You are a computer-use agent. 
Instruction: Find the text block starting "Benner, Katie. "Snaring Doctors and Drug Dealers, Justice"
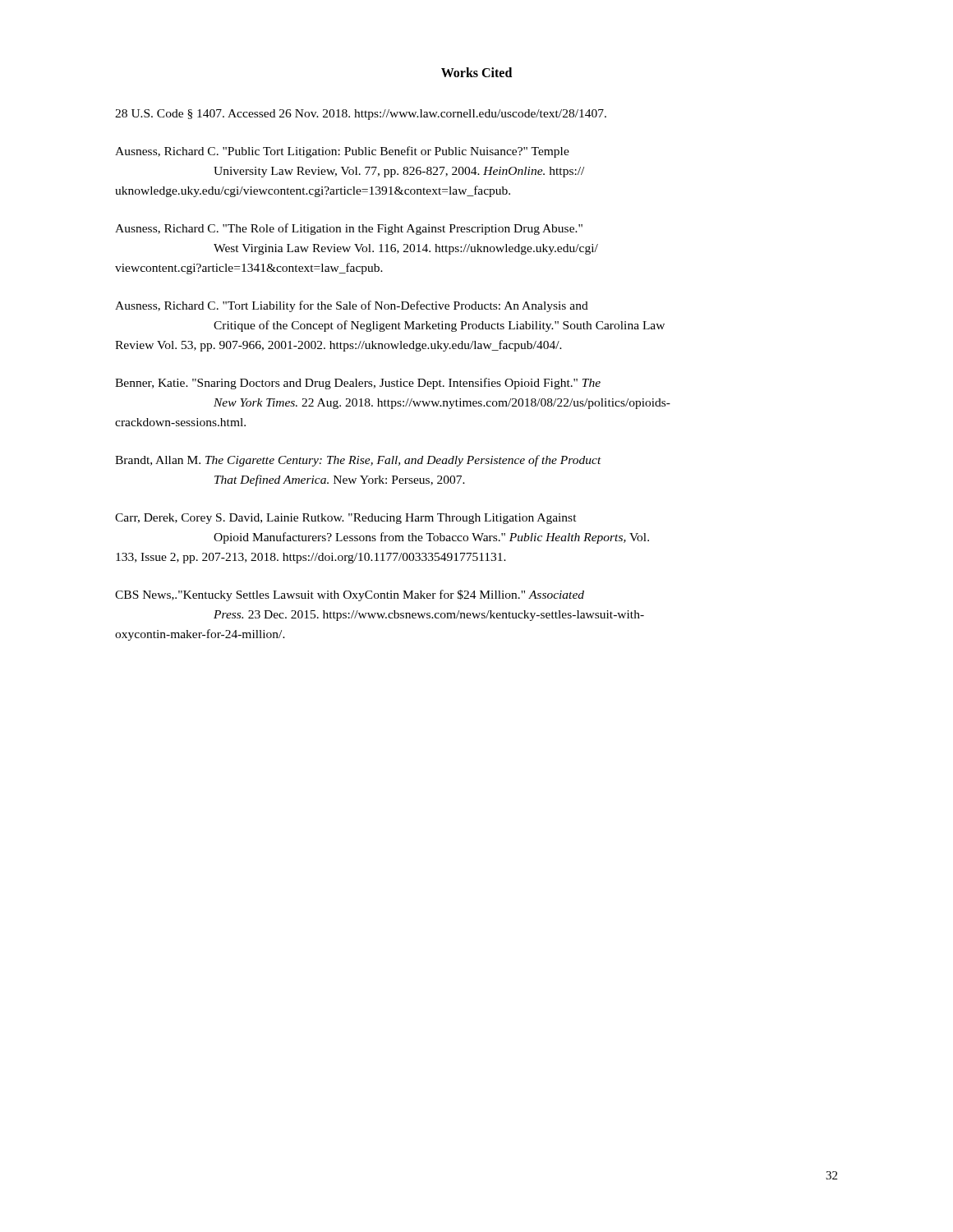tap(393, 402)
